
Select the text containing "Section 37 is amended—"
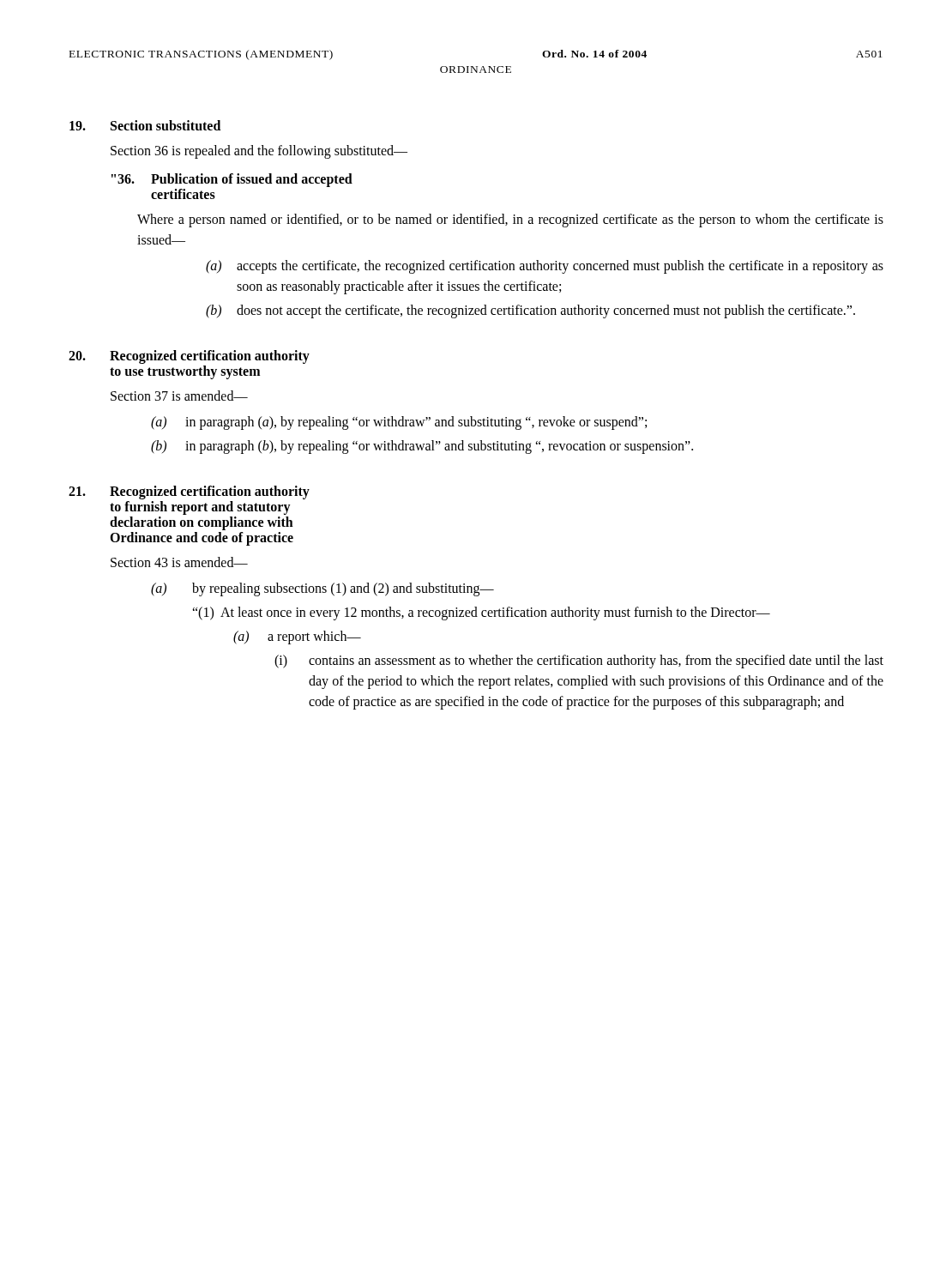[x=179, y=396]
